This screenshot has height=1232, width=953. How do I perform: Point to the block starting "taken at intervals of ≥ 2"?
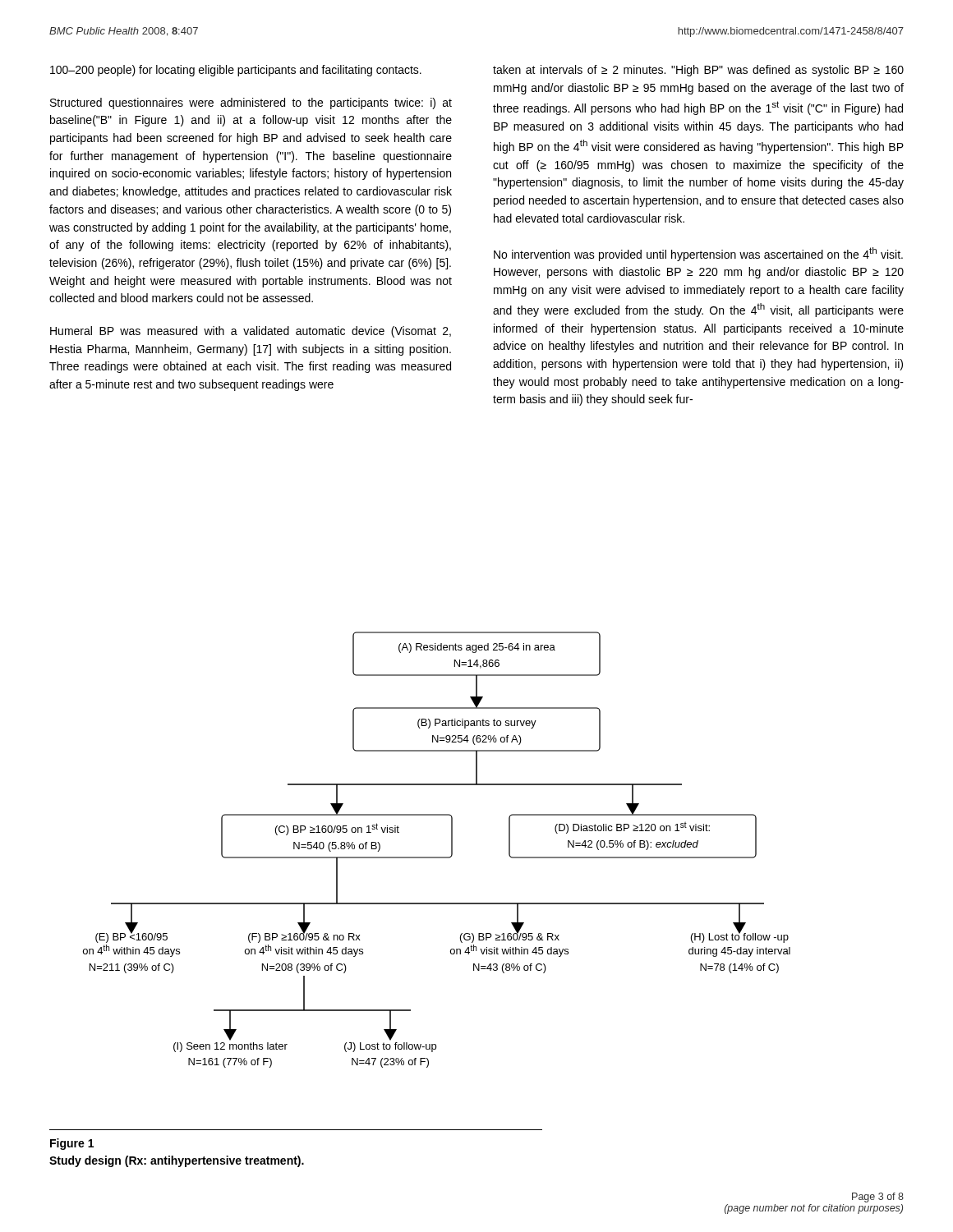[x=698, y=71]
